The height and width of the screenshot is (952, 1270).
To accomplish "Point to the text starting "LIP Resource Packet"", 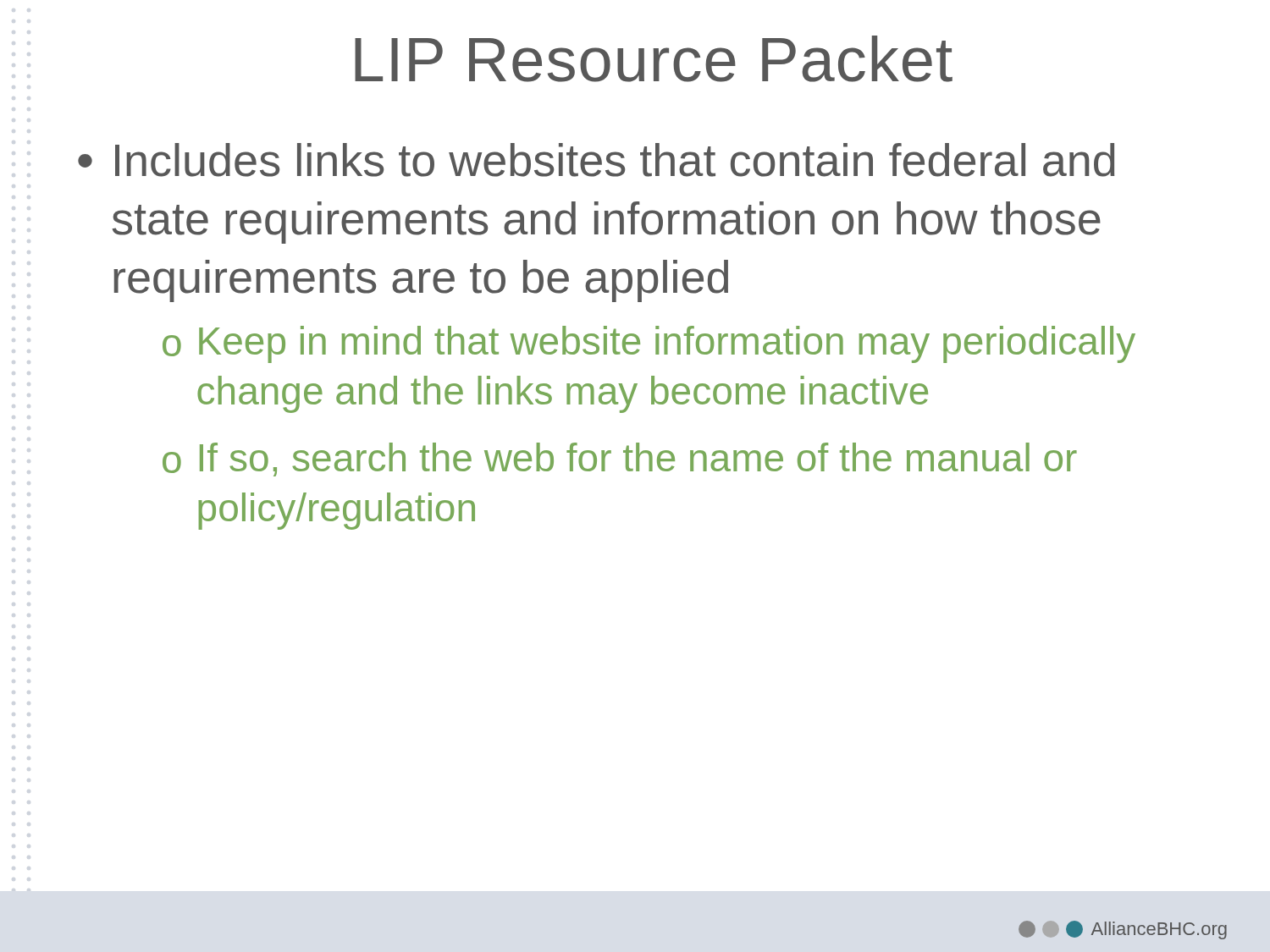I will point(652,60).
